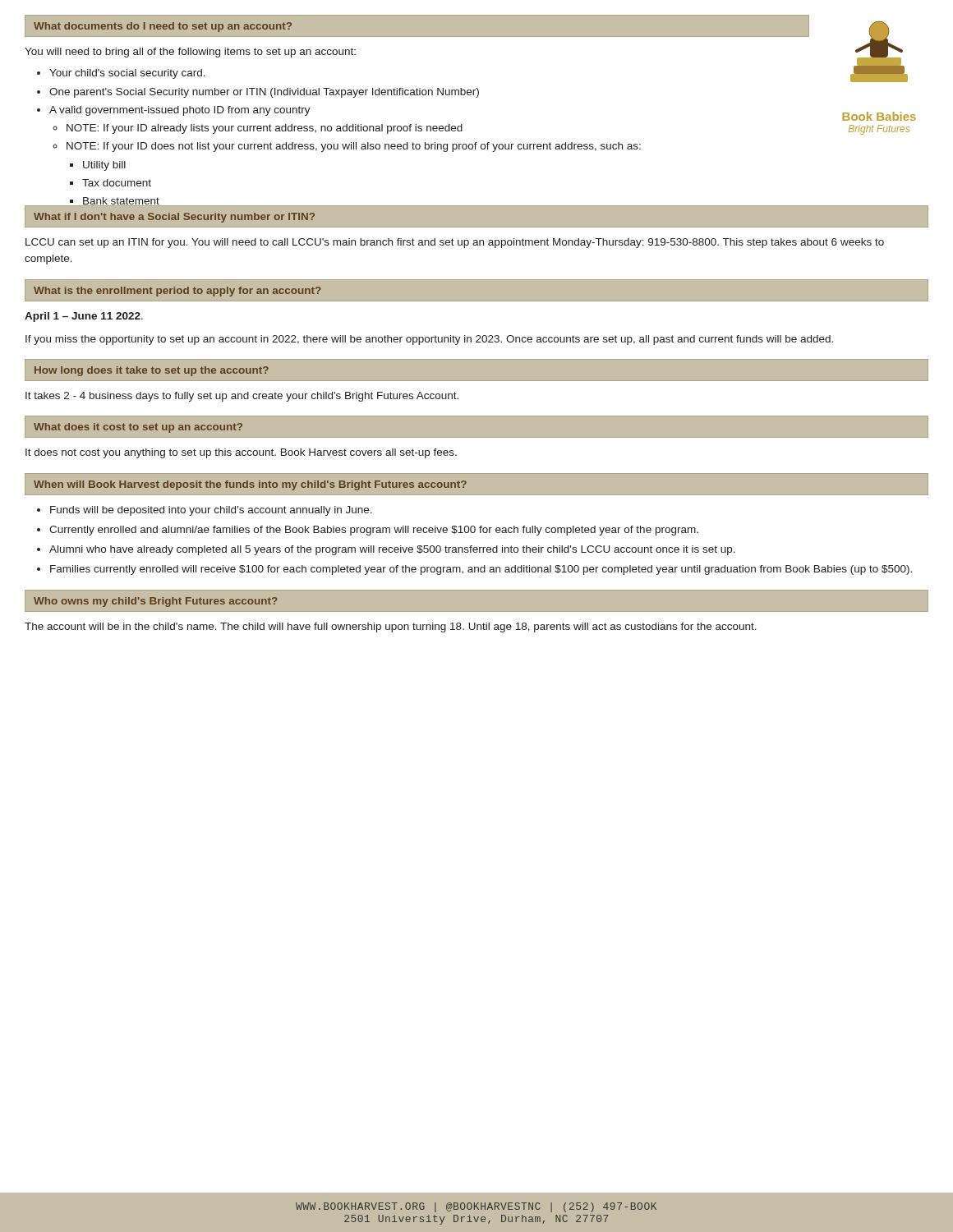The width and height of the screenshot is (953, 1232).
Task: Find the block starting "What does it cost to set up an"
Action: pyautogui.click(x=138, y=427)
